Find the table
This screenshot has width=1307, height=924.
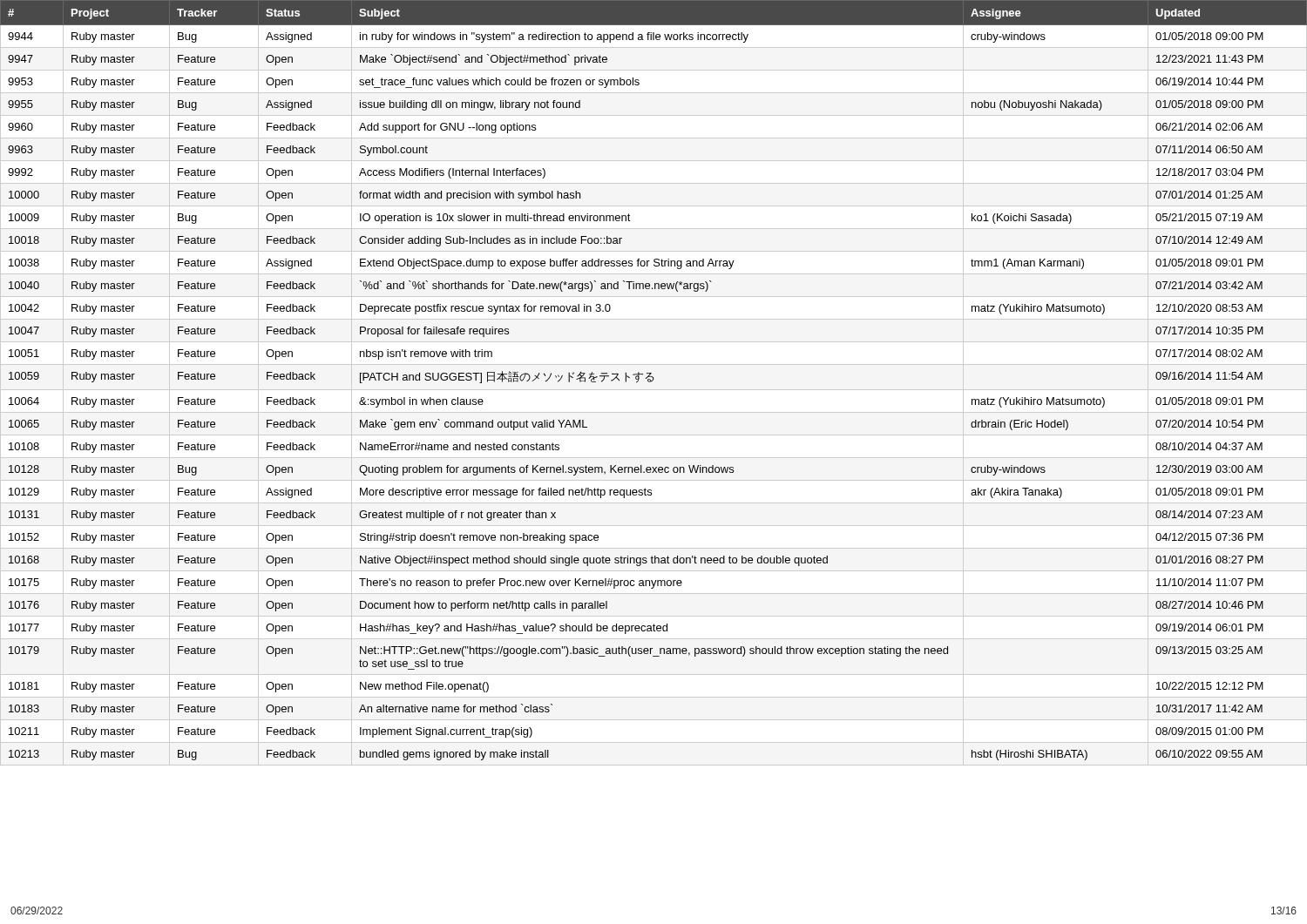pos(654,383)
